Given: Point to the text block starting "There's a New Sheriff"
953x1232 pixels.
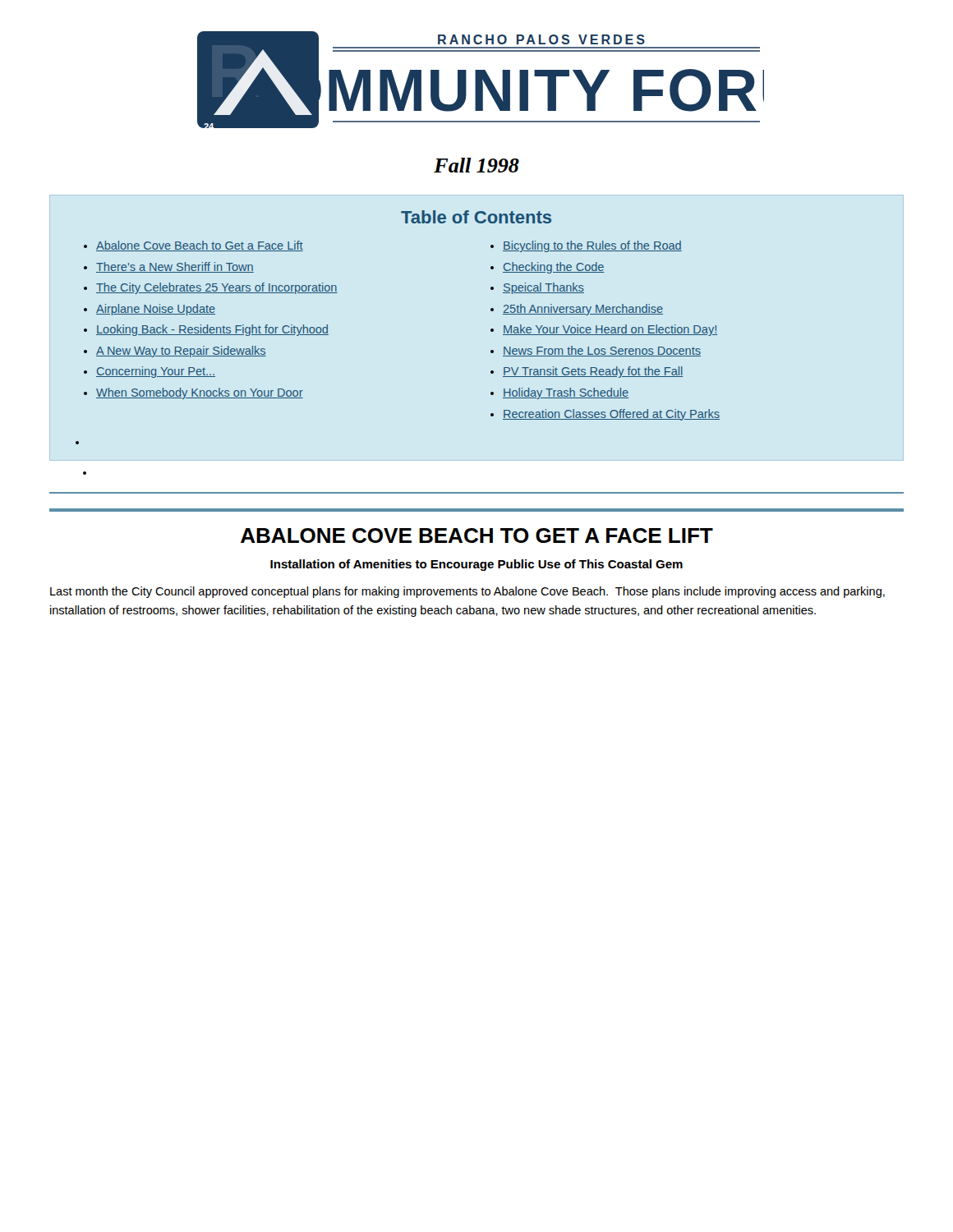Looking at the screenshot, I should [175, 267].
